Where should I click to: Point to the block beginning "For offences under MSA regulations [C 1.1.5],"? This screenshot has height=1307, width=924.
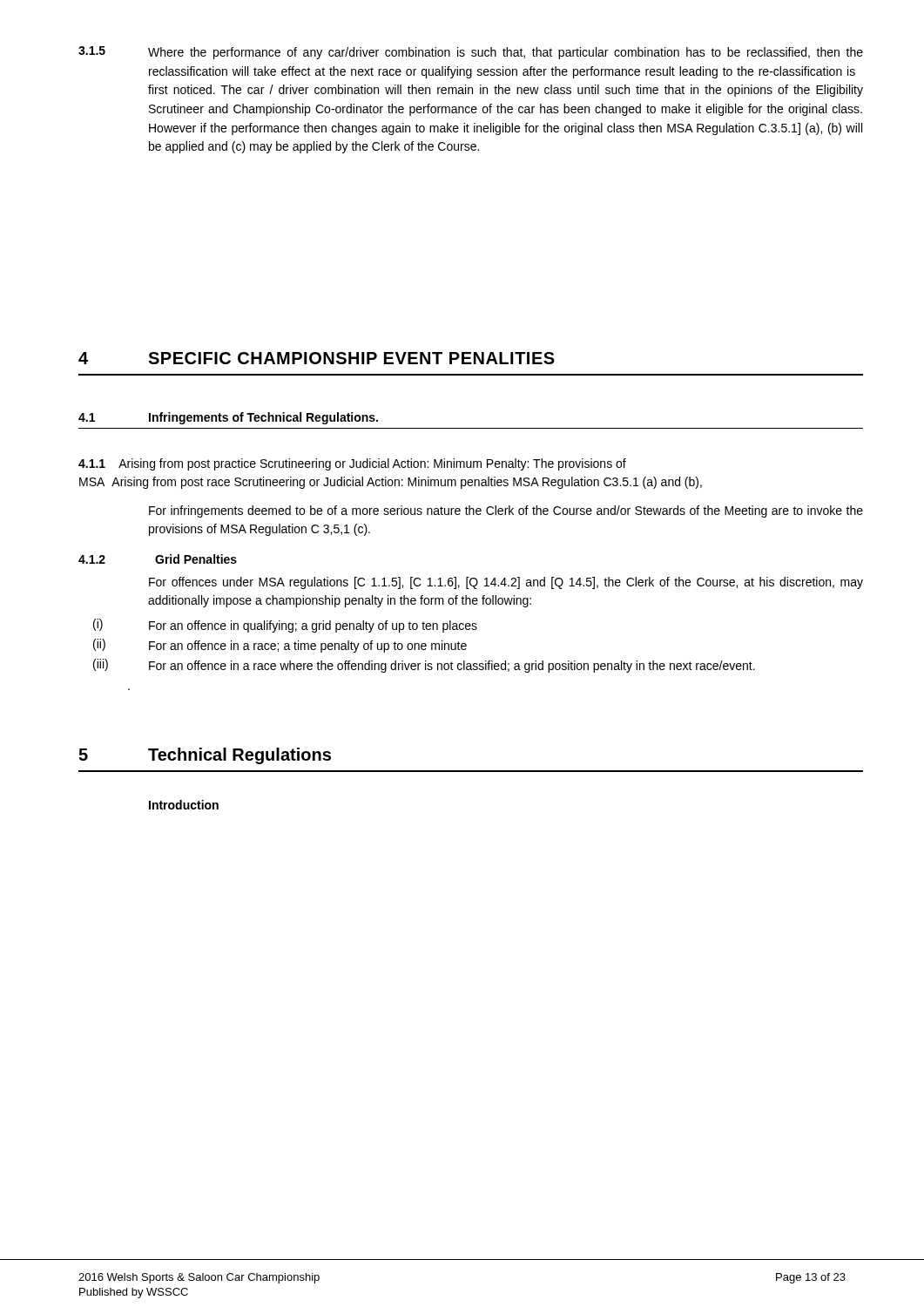pyautogui.click(x=506, y=591)
